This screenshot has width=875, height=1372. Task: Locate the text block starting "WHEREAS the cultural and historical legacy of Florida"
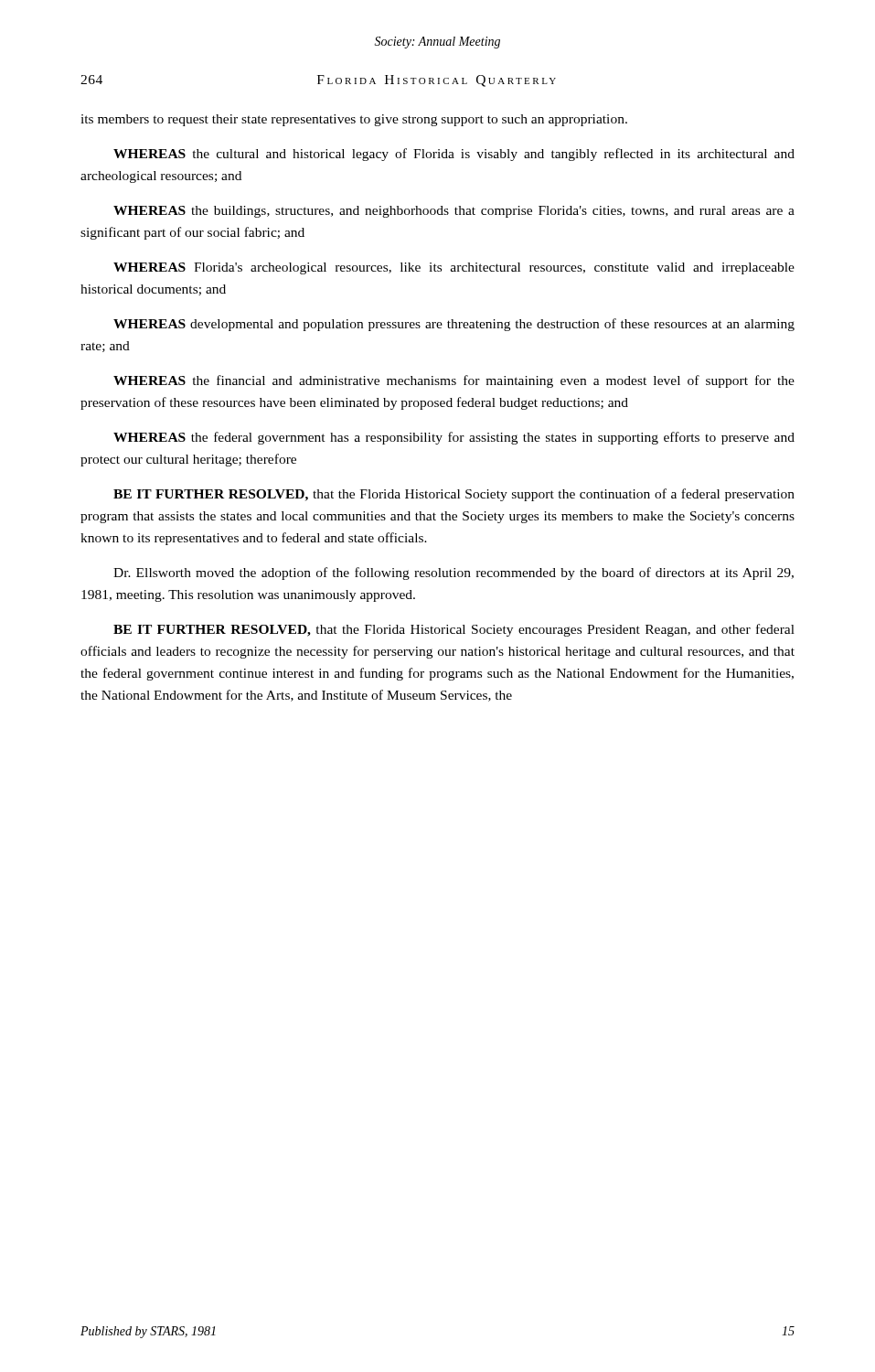coord(438,165)
